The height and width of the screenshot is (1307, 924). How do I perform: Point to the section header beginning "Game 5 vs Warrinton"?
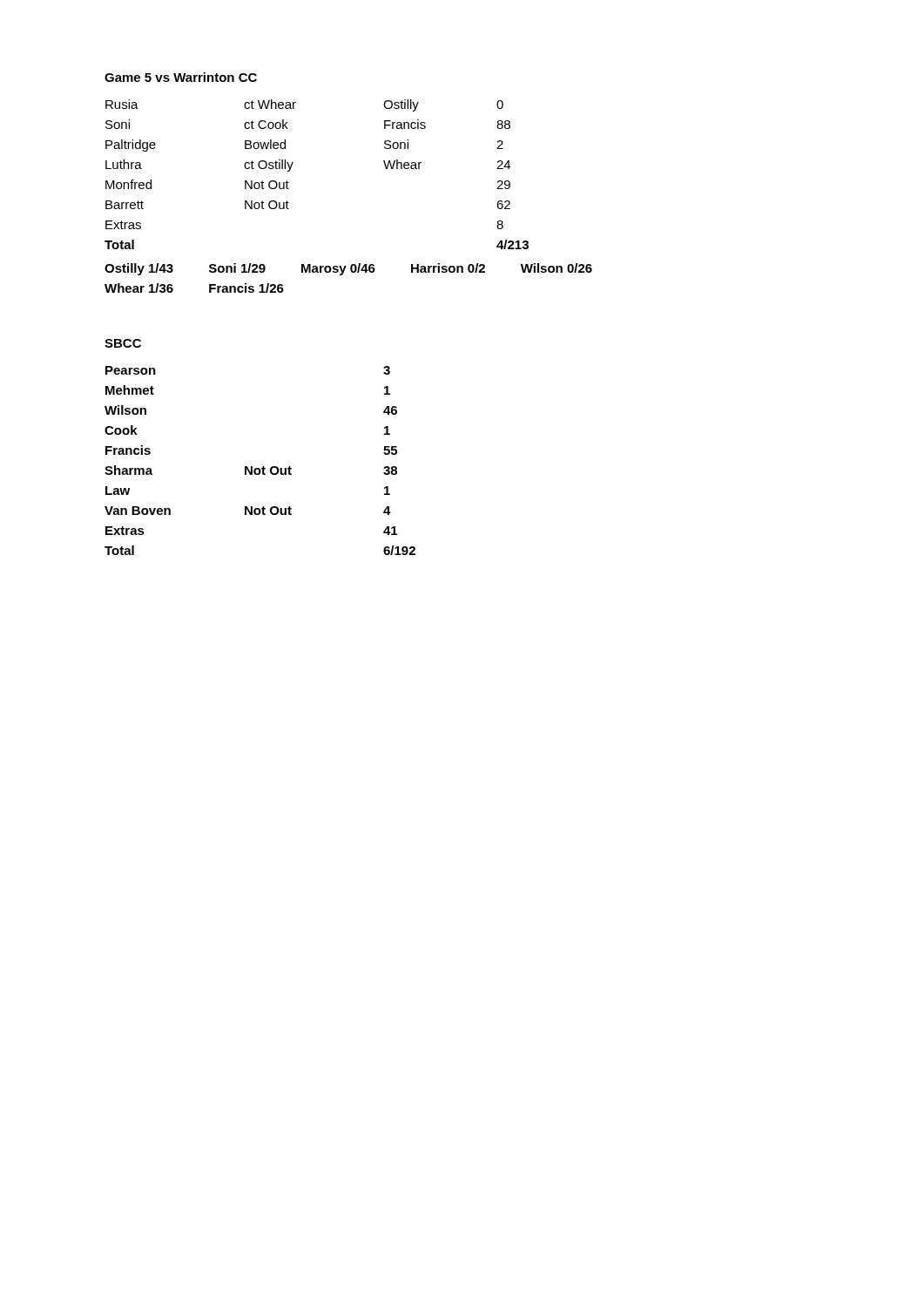click(181, 77)
